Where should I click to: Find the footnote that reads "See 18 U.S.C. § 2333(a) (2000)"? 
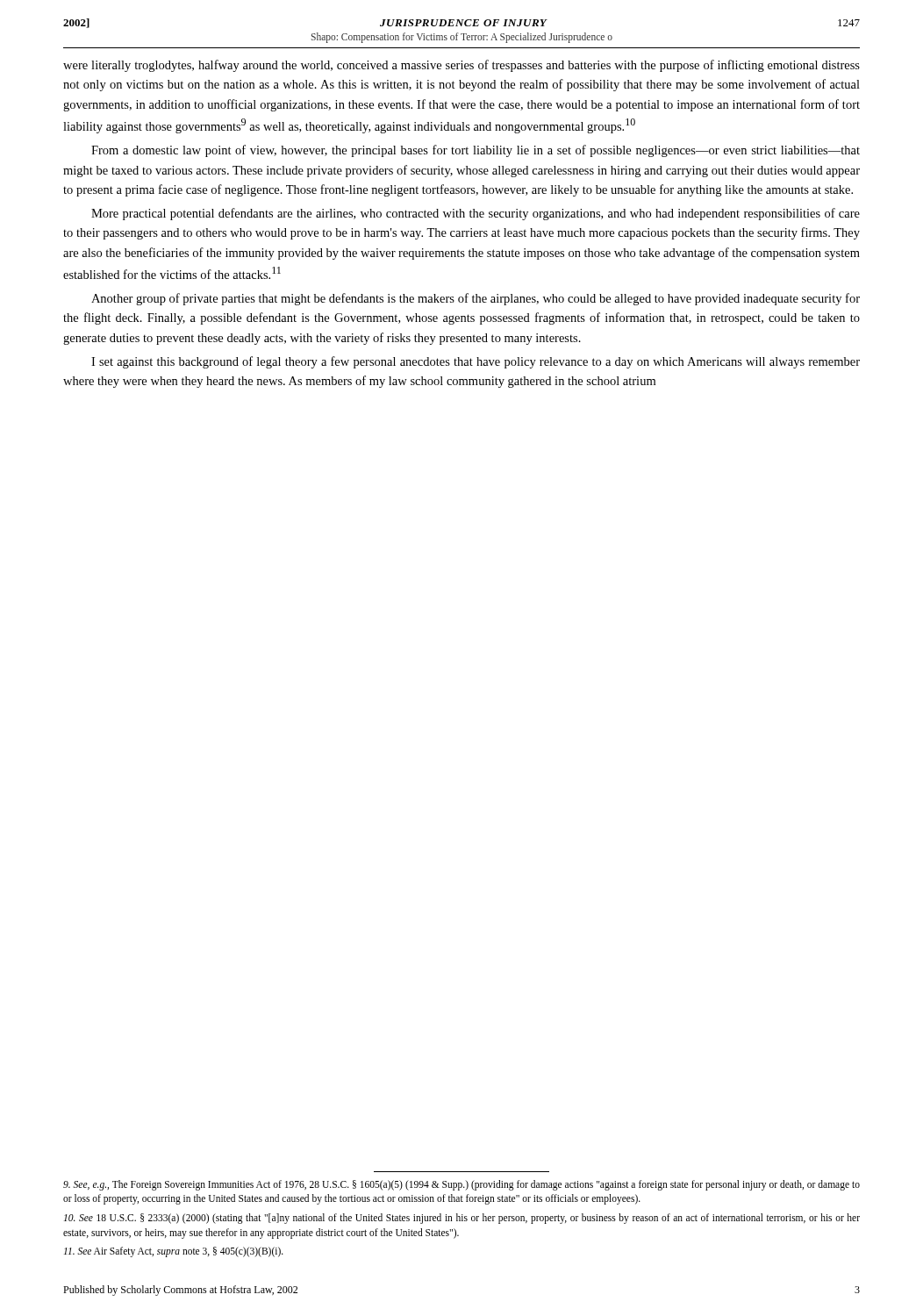coord(462,1225)
